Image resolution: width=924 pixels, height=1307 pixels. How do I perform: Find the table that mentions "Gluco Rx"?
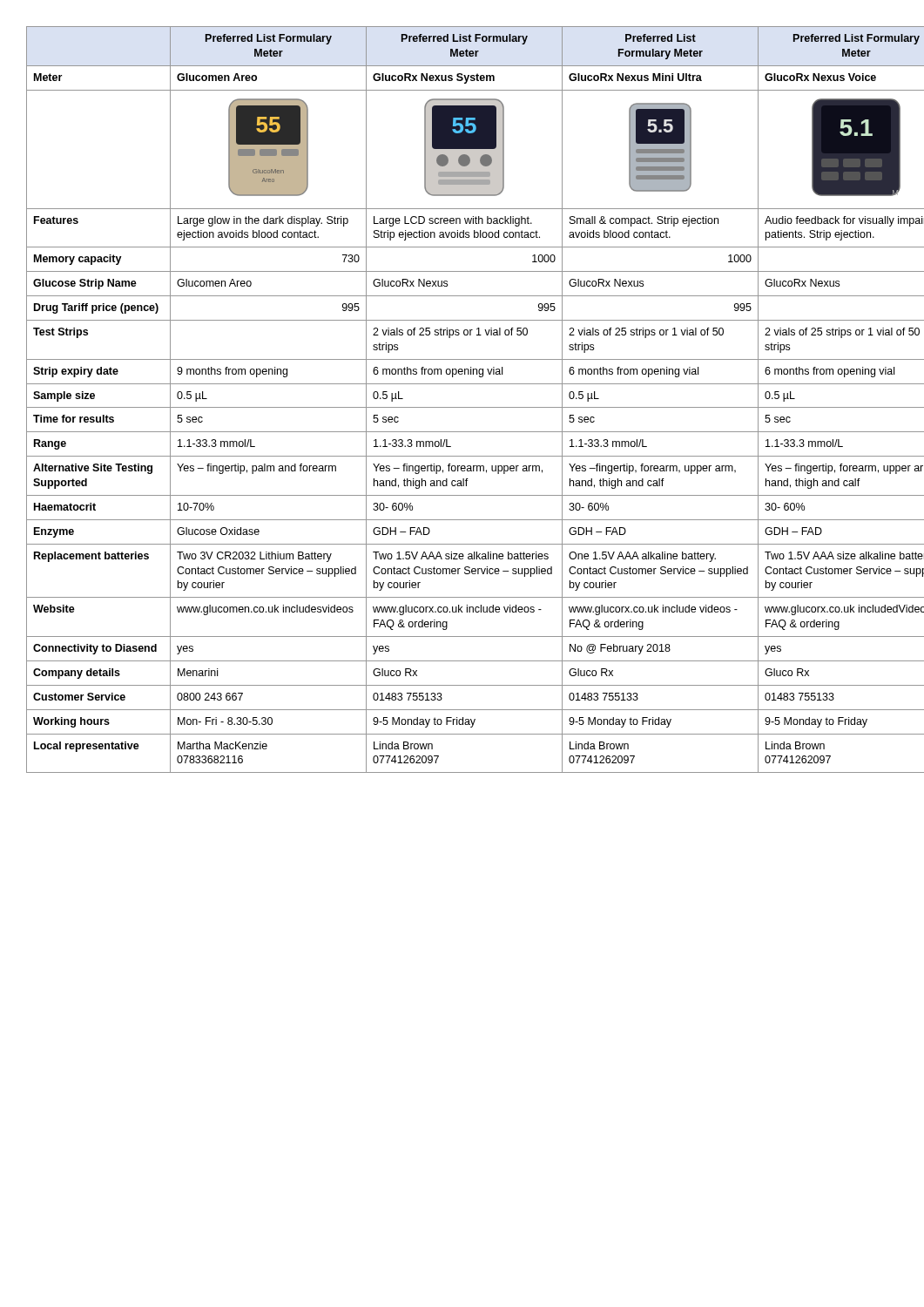tap(462, 400)
